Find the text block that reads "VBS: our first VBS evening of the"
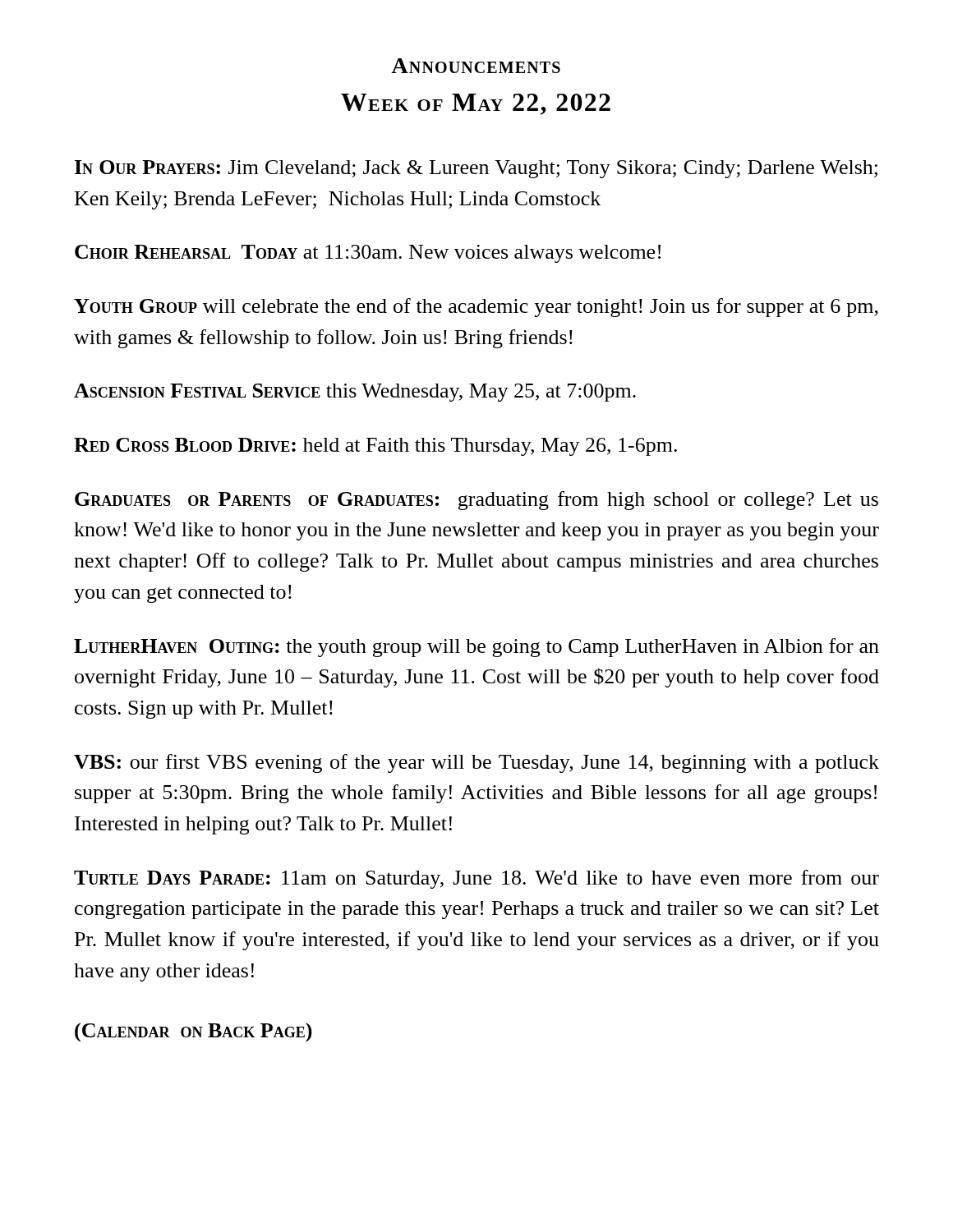The height and width of the screenshot is (1232, 953). pyautogui.click(x=476, y=792)
